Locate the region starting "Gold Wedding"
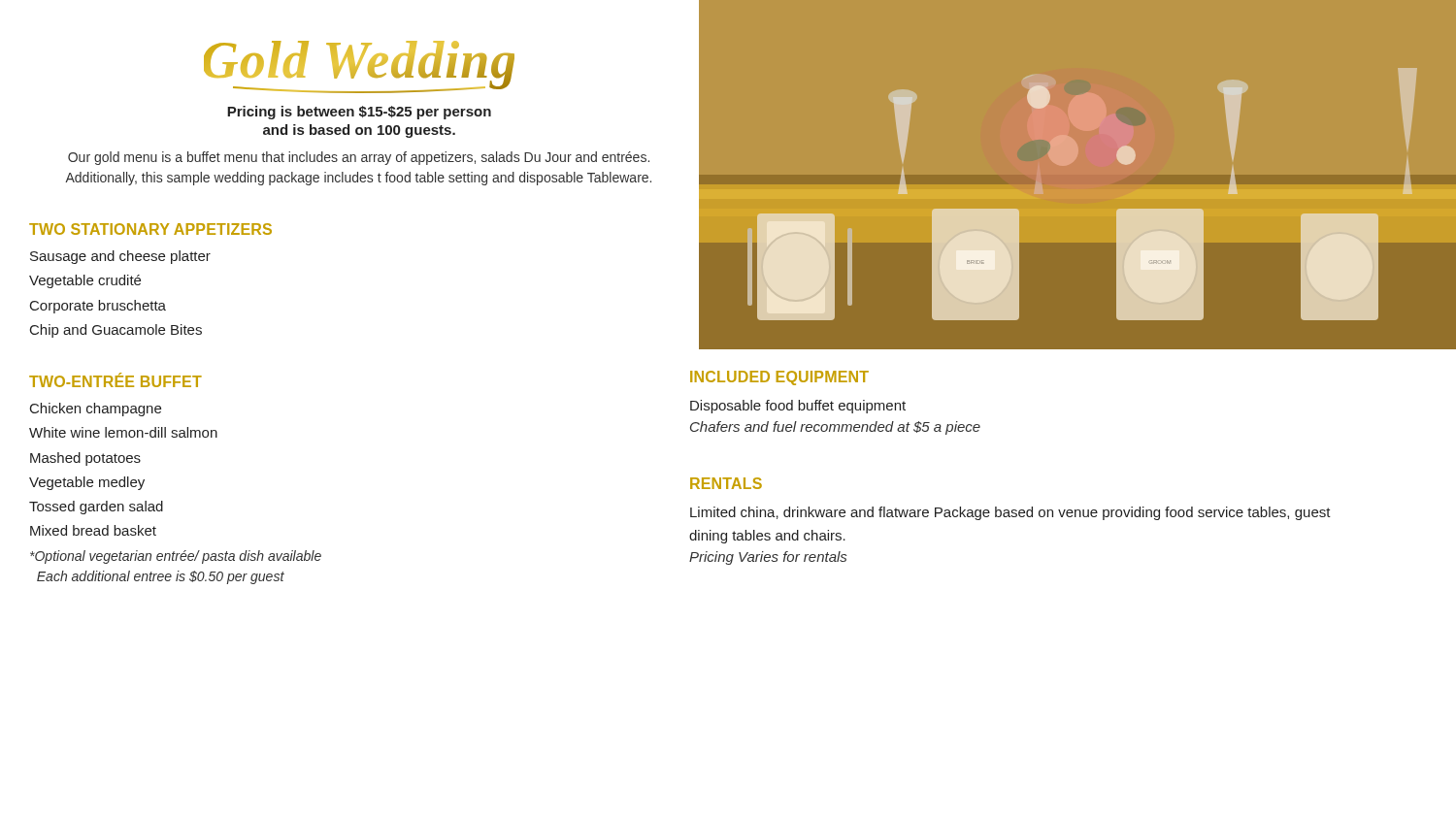Screen dimensions: 819x1456 pyautogui.click(x=359, y=58)
